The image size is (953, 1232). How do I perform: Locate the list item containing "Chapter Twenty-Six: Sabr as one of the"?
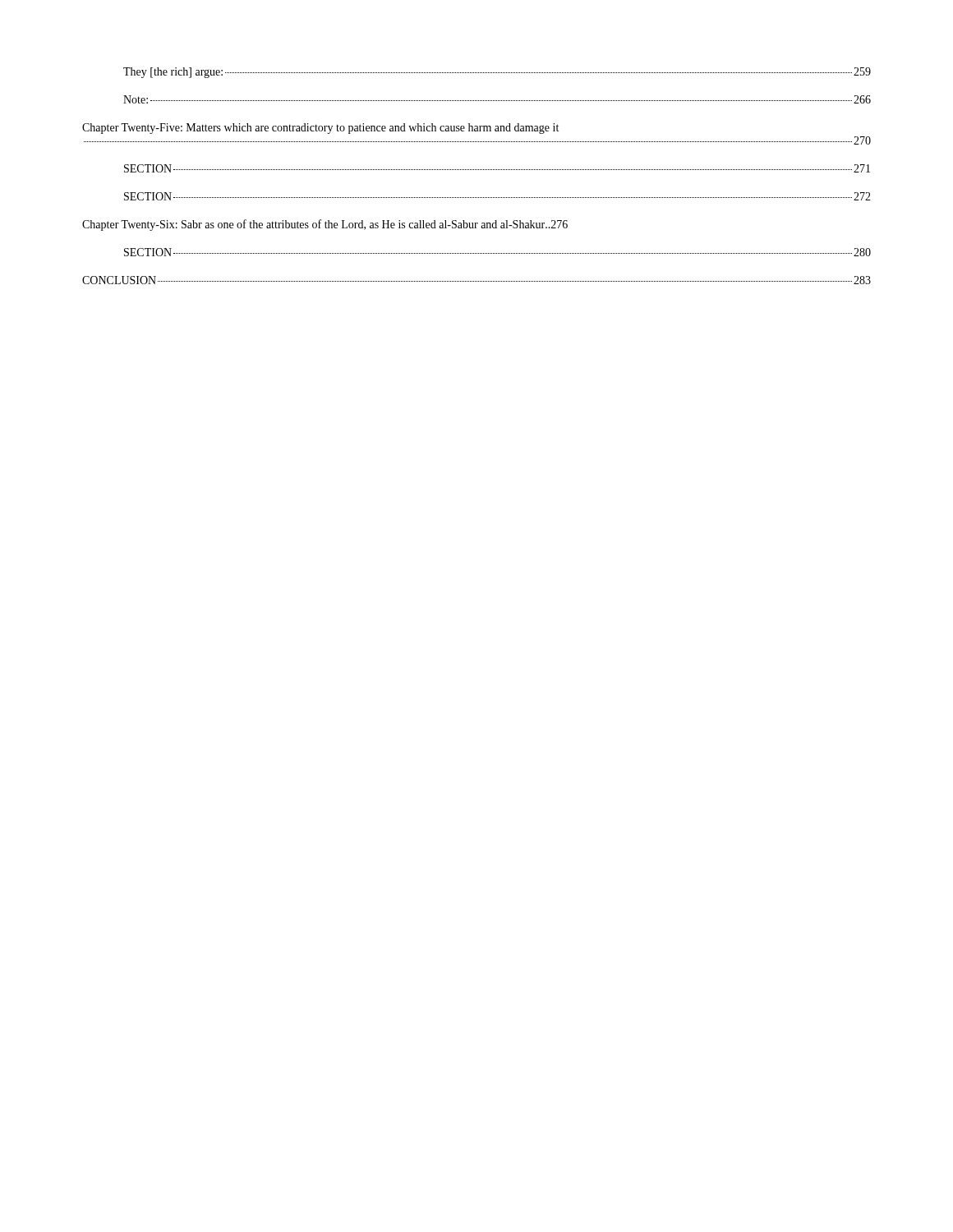pyautogui.click(x=476, y=225)
